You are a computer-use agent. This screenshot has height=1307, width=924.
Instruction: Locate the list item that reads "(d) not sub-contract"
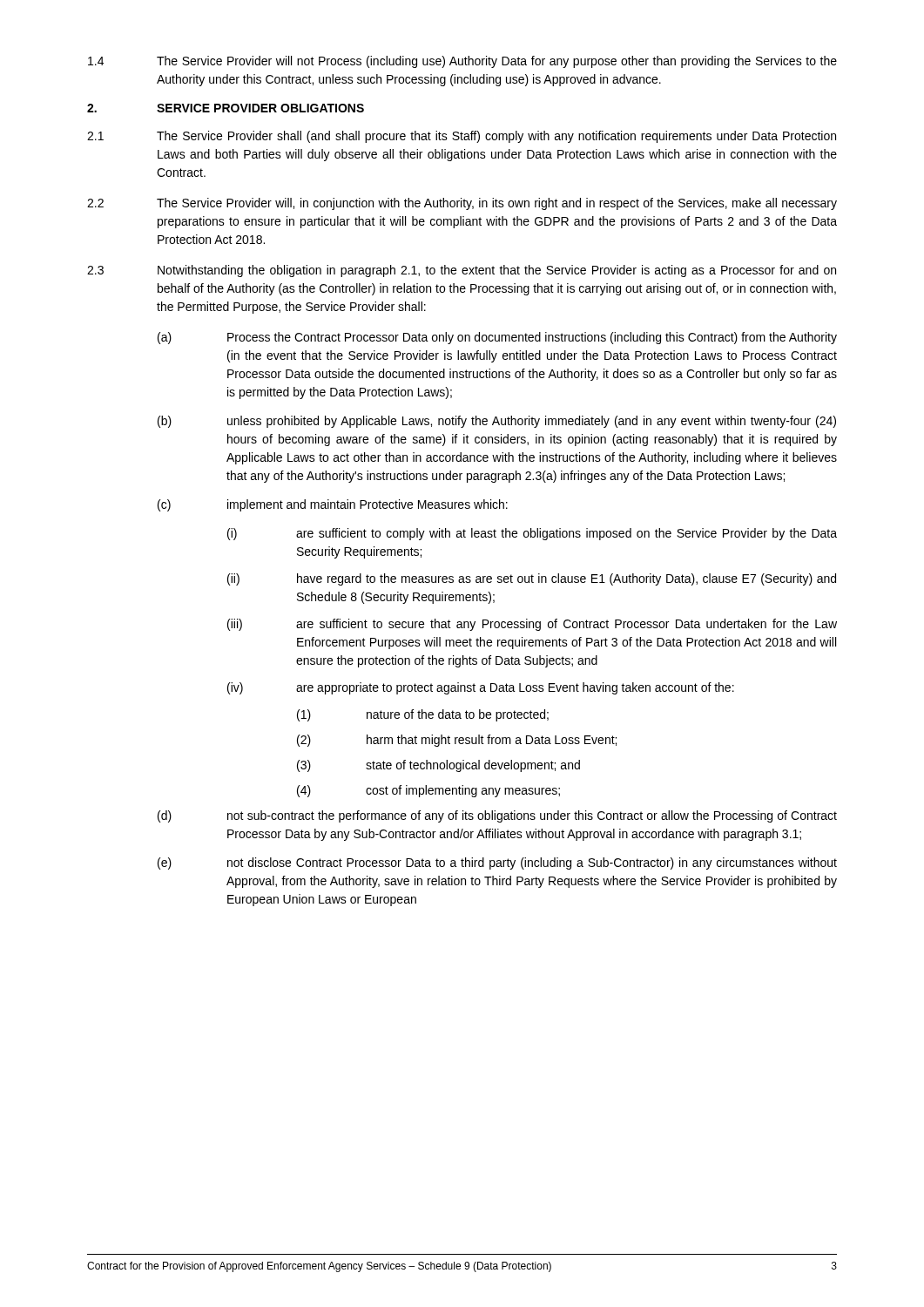[x=497, y=825]
